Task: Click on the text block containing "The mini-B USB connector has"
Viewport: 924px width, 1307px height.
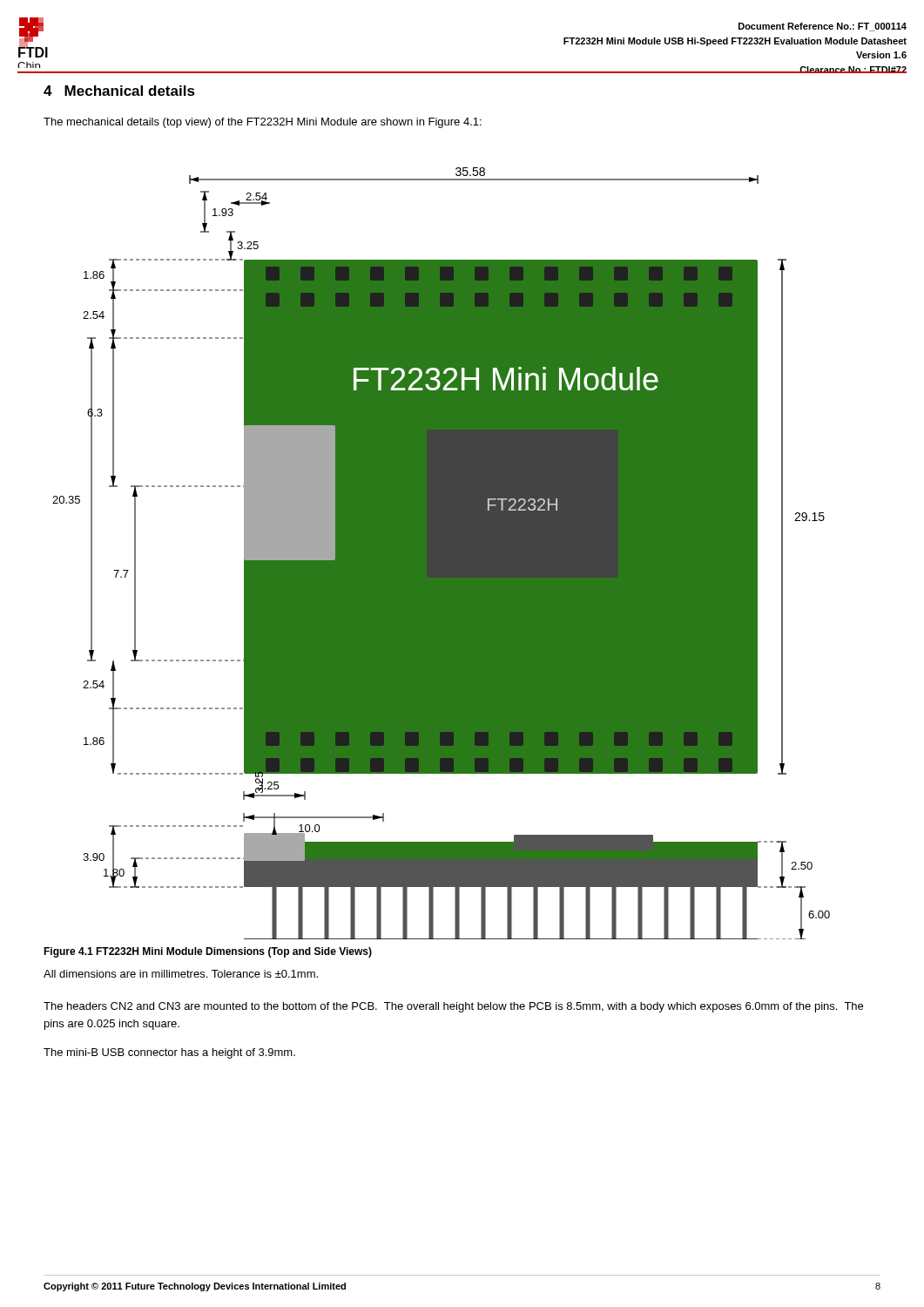Action: pyautogui.click(x=170, y=1052)
